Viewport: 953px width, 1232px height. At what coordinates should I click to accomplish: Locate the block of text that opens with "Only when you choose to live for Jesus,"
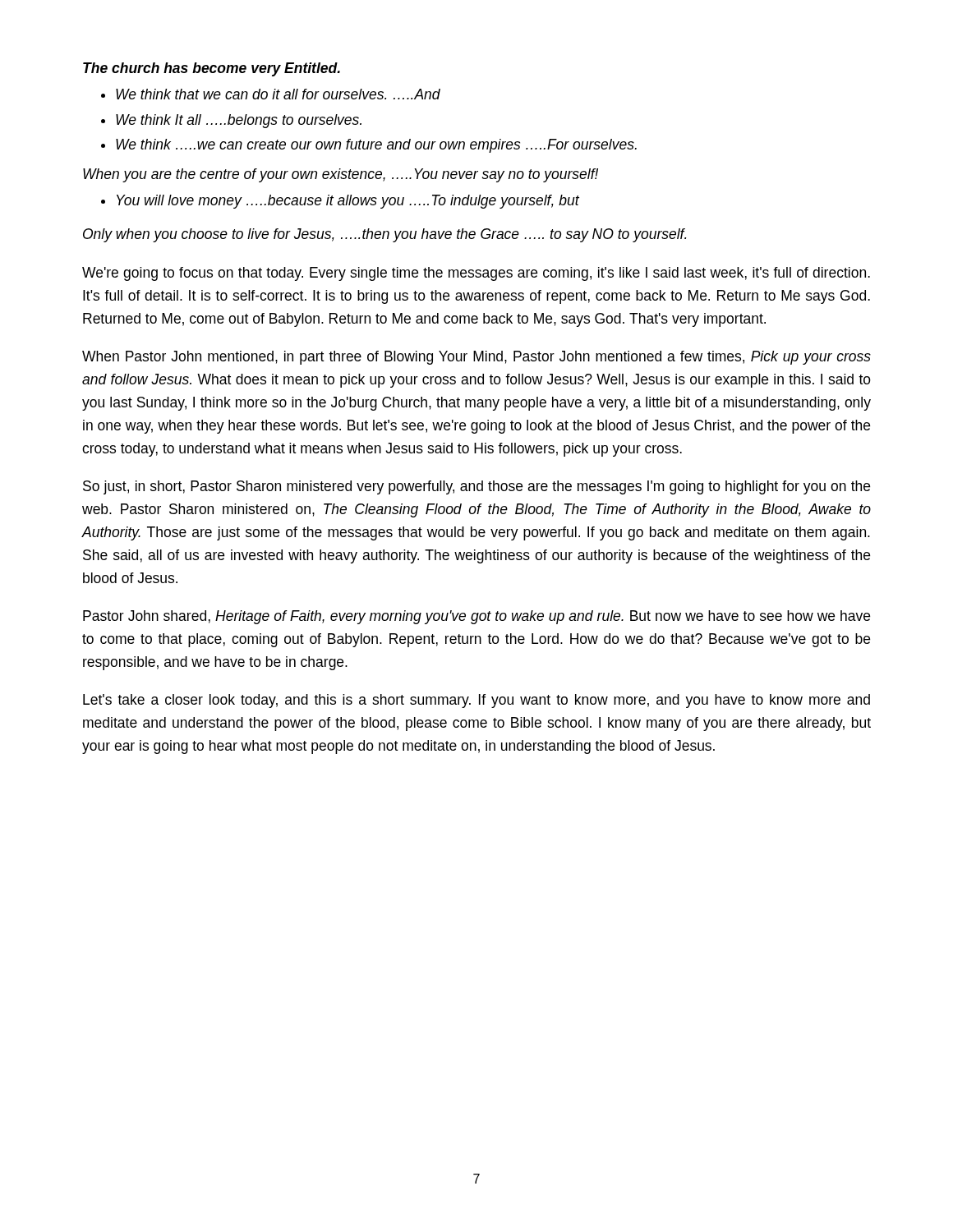(385, 234)
